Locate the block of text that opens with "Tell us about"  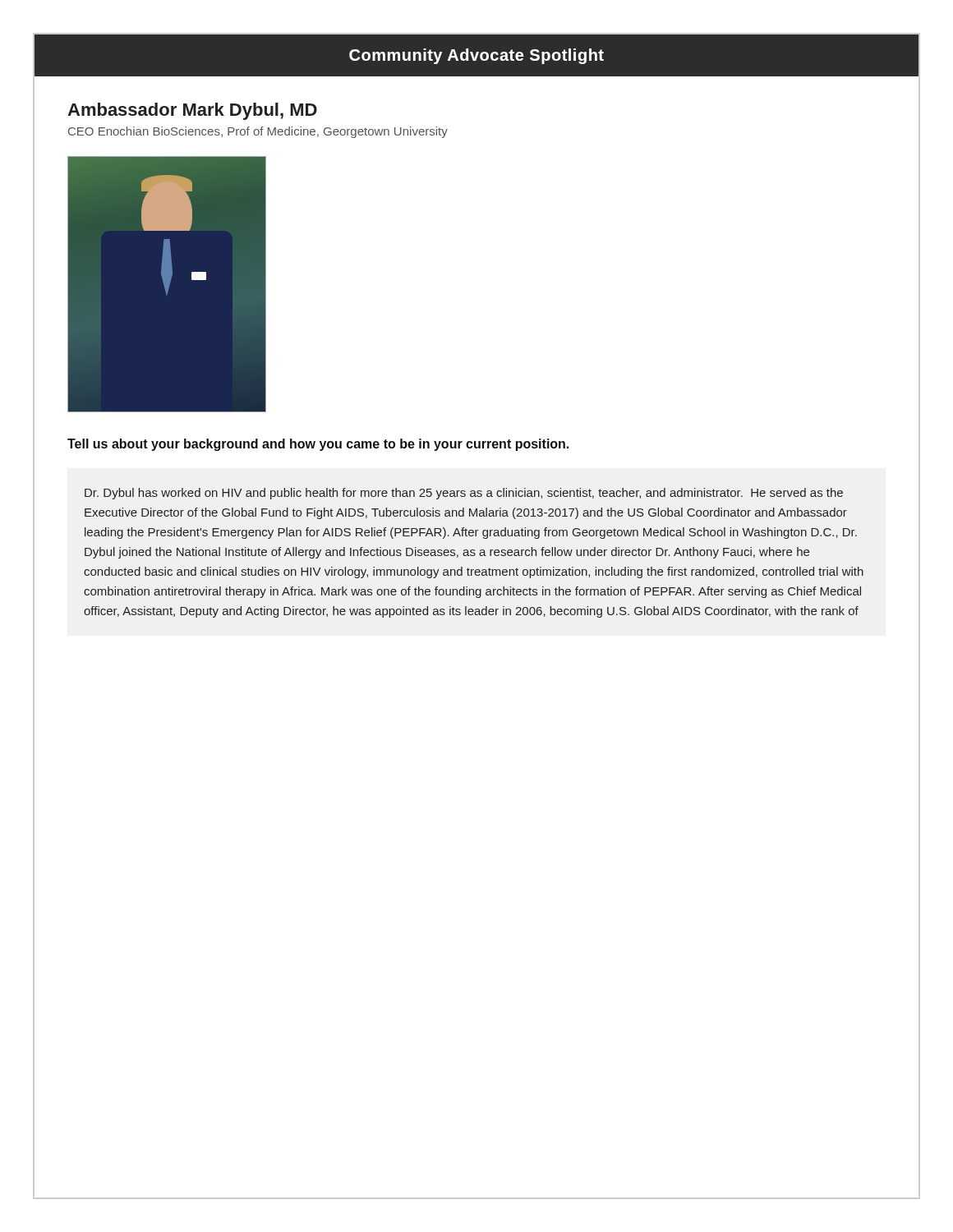pos(476,445)
